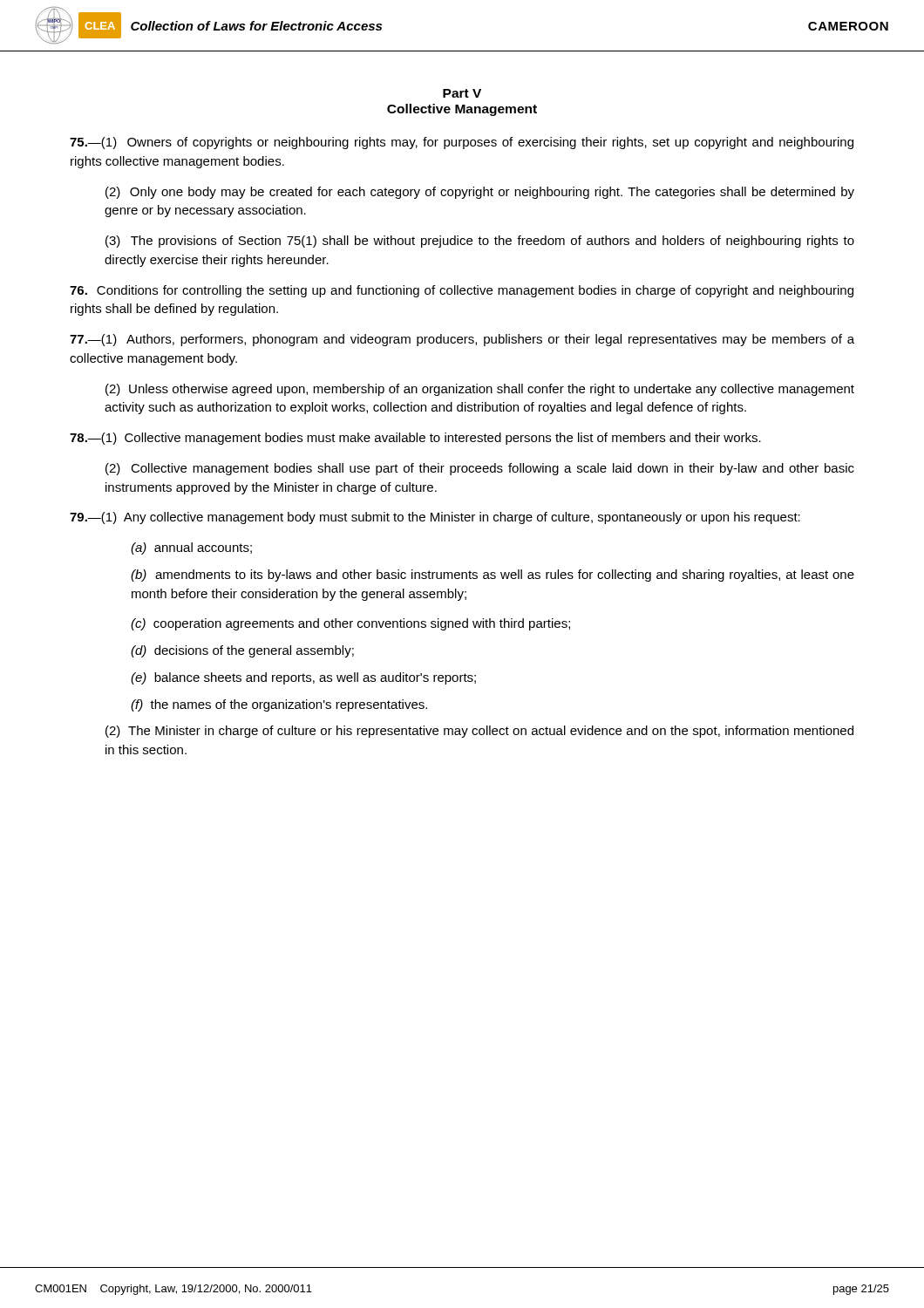Where is the passage that starts "Conditions for controlling the setting up and"?
Image resolution: width=924 pixels, height=1308 pixels.
click(x=462, y=299)
